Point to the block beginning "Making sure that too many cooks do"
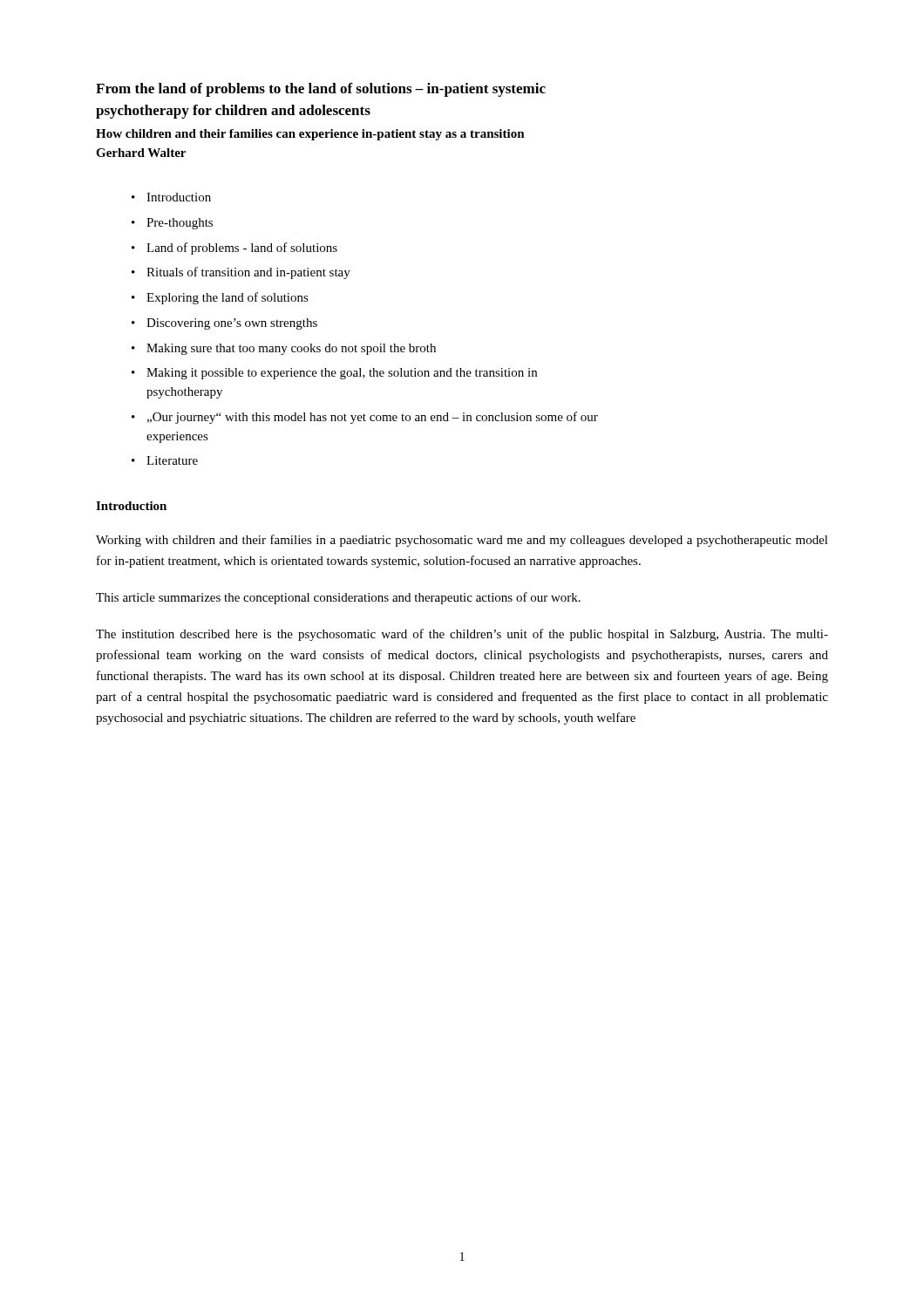 tap(291, 348)
